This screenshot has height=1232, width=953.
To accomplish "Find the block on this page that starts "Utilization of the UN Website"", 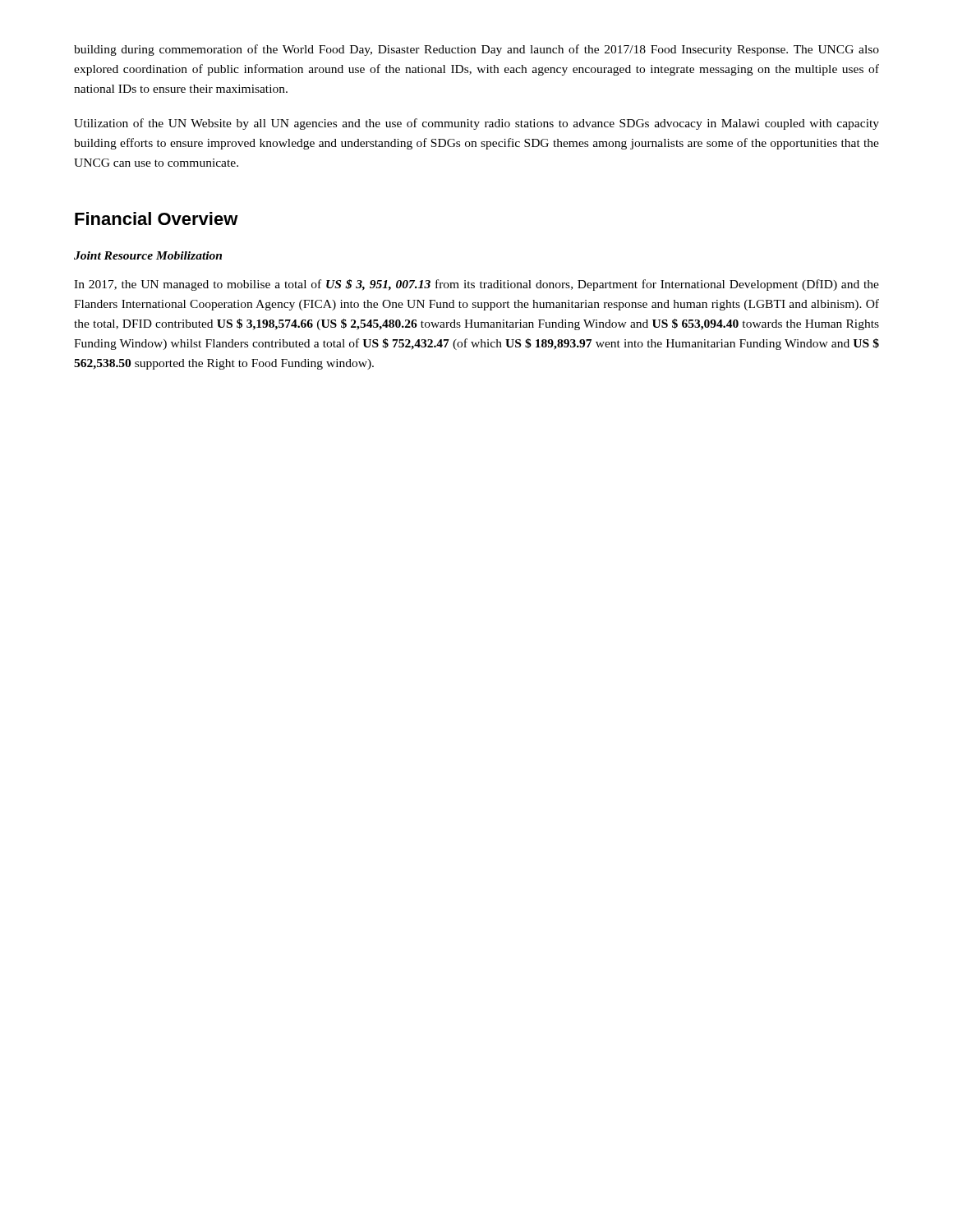I will coord(476,143).
